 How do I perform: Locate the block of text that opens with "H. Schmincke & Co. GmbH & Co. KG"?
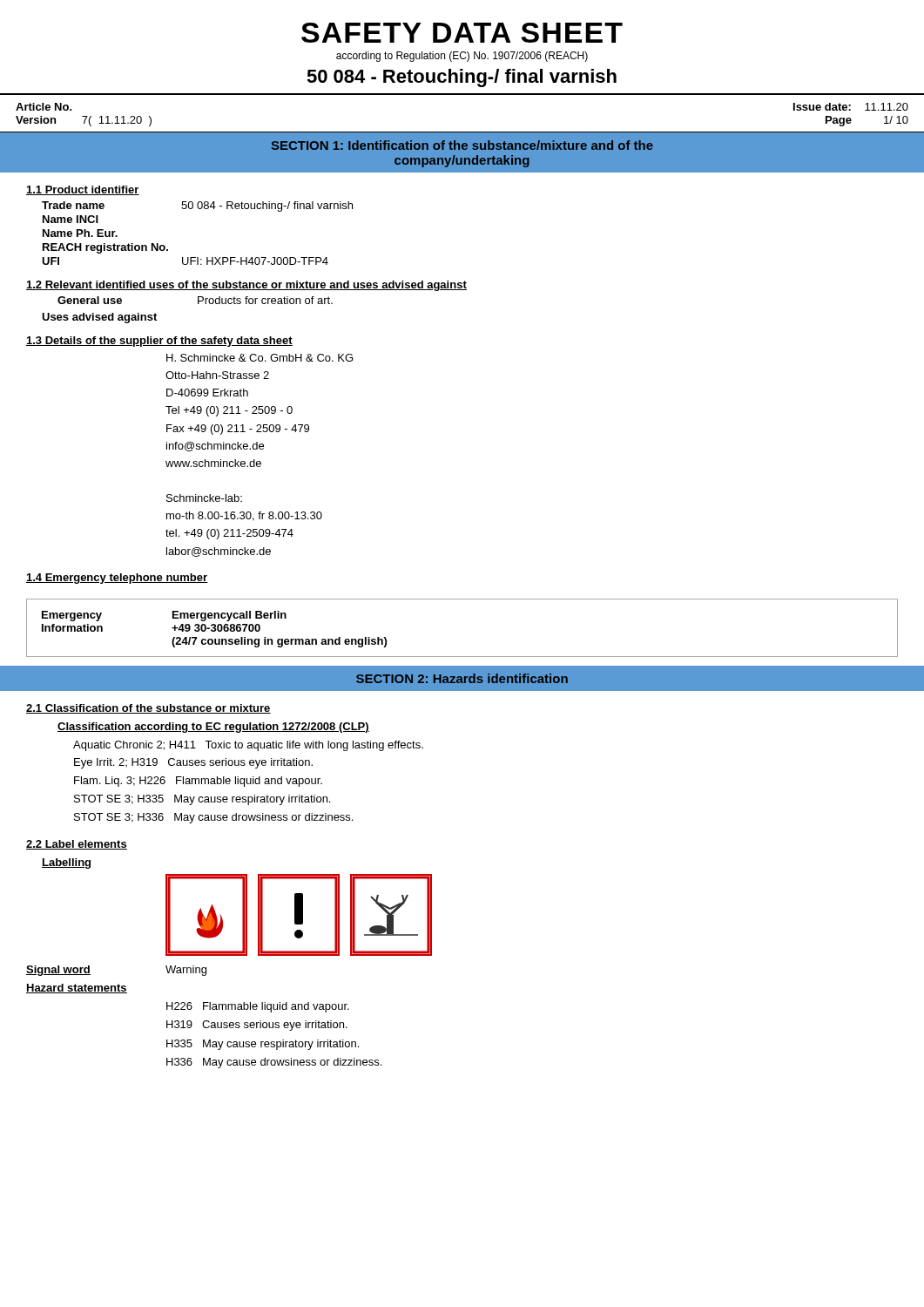[x=260, y=454]
